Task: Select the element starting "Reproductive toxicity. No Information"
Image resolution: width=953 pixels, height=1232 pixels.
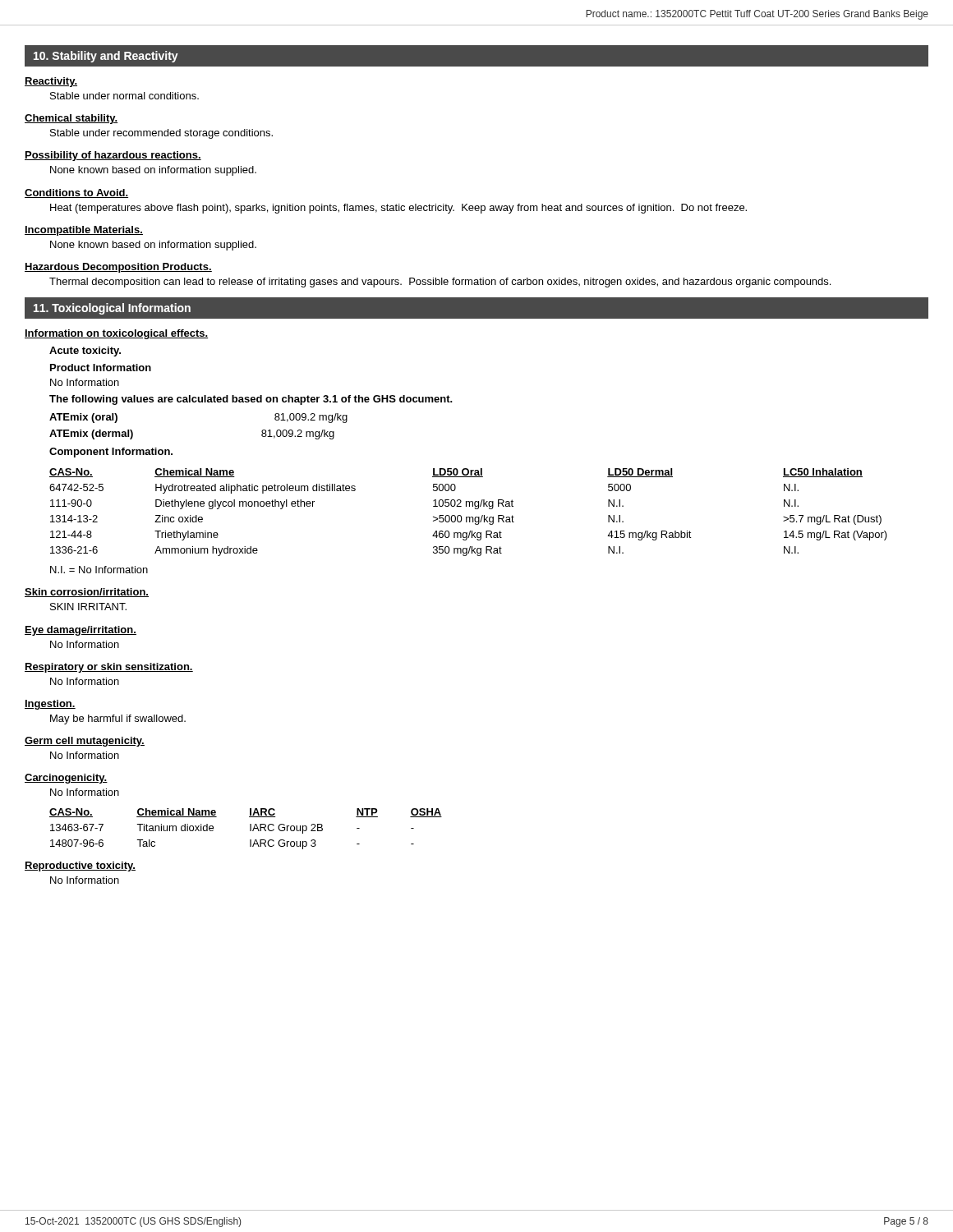Action: [80, 867]
